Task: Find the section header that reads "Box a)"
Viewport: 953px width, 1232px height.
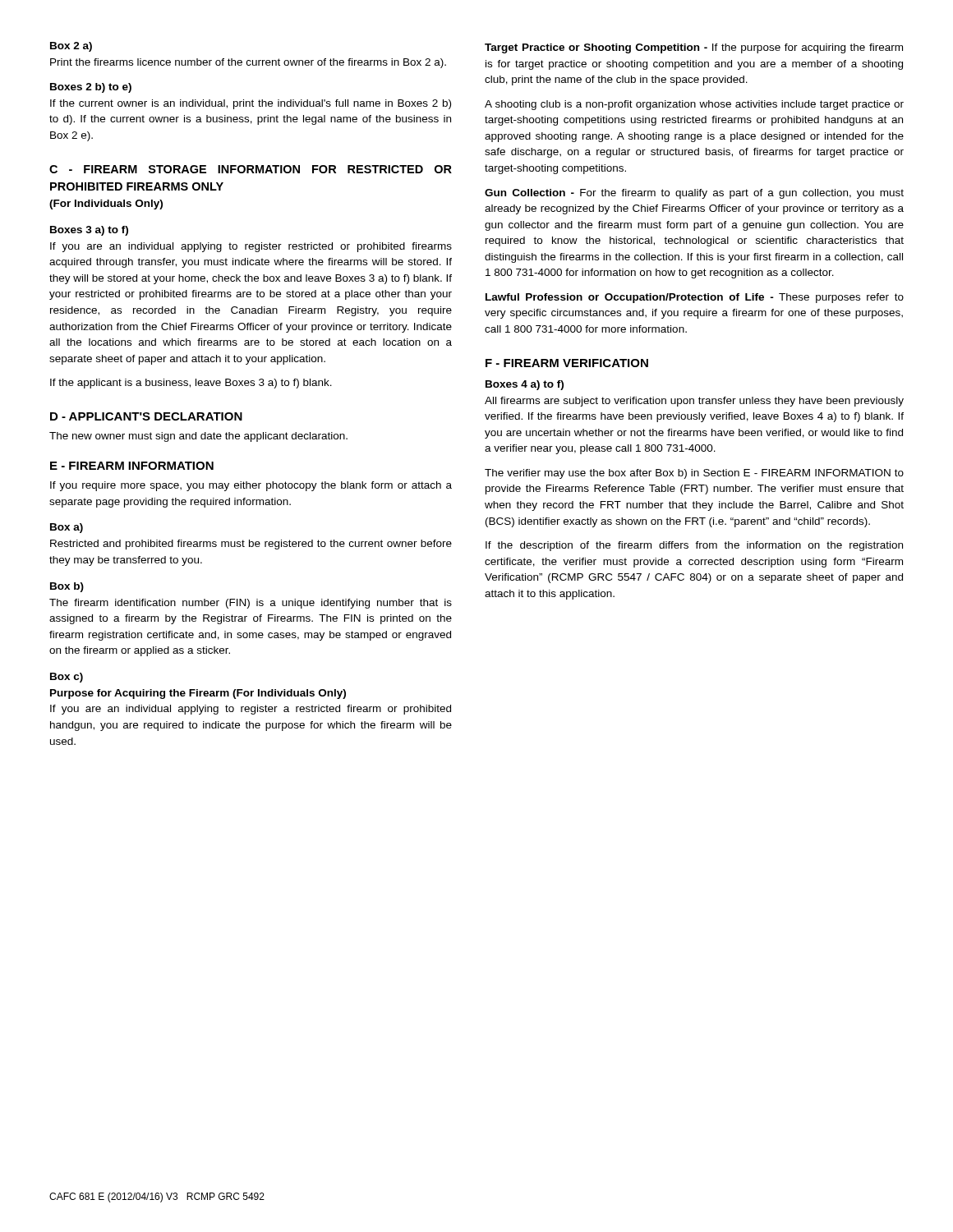Action: coord(66,527)
